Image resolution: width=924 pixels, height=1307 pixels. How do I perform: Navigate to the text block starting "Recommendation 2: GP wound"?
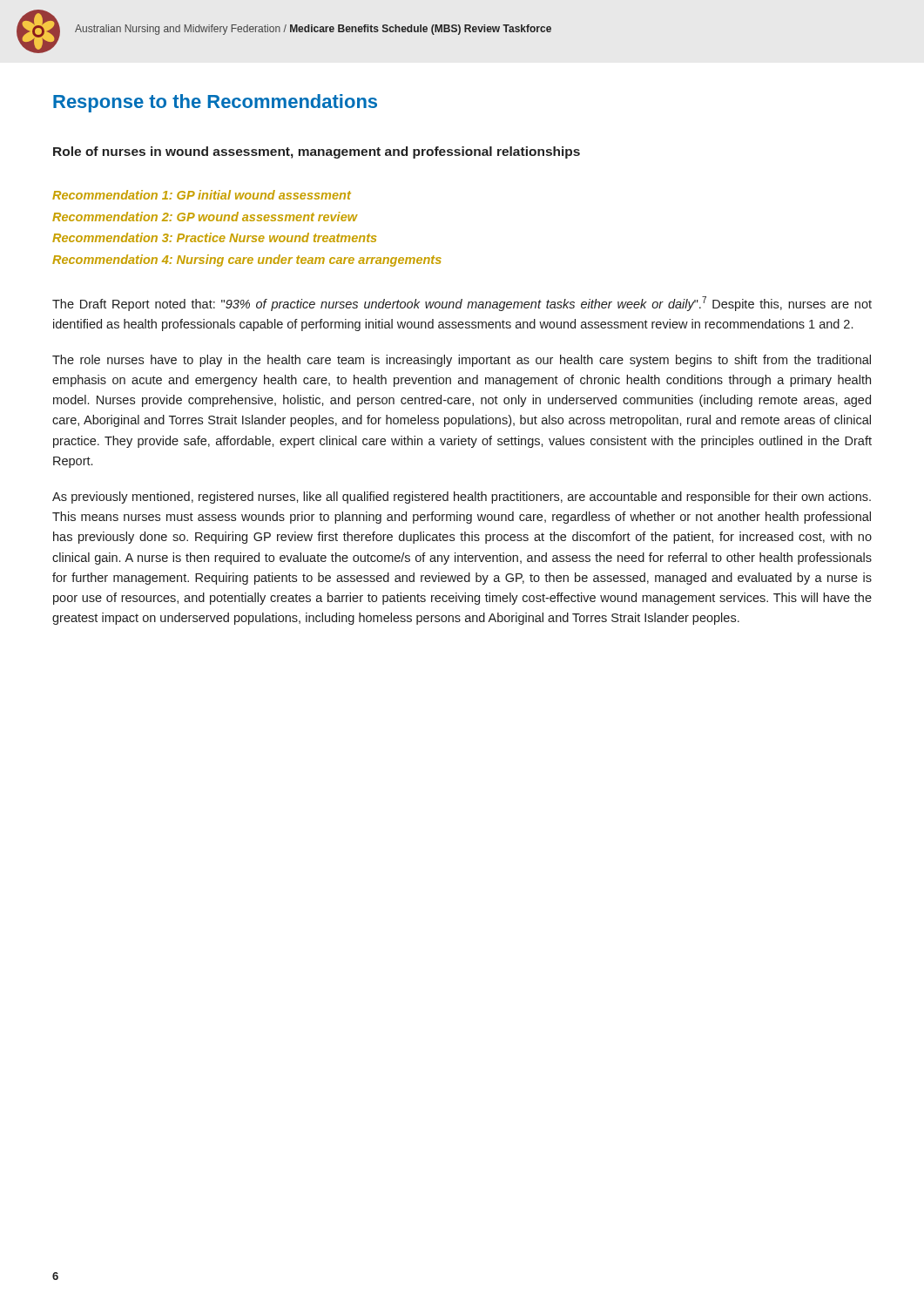pyautogui.click(x=205, y=217)
